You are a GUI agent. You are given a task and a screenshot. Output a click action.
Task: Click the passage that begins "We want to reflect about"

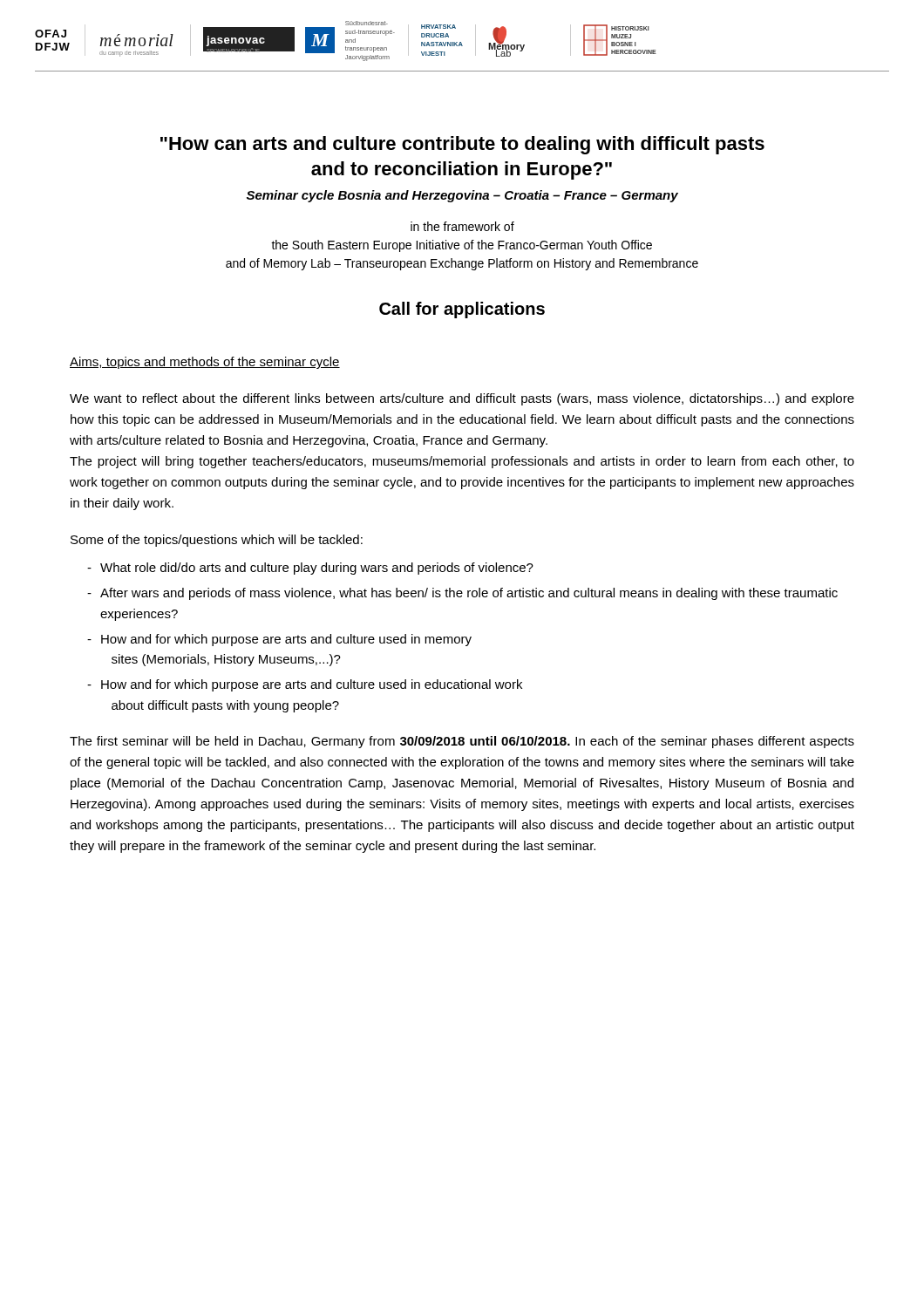tap(462, 451)
